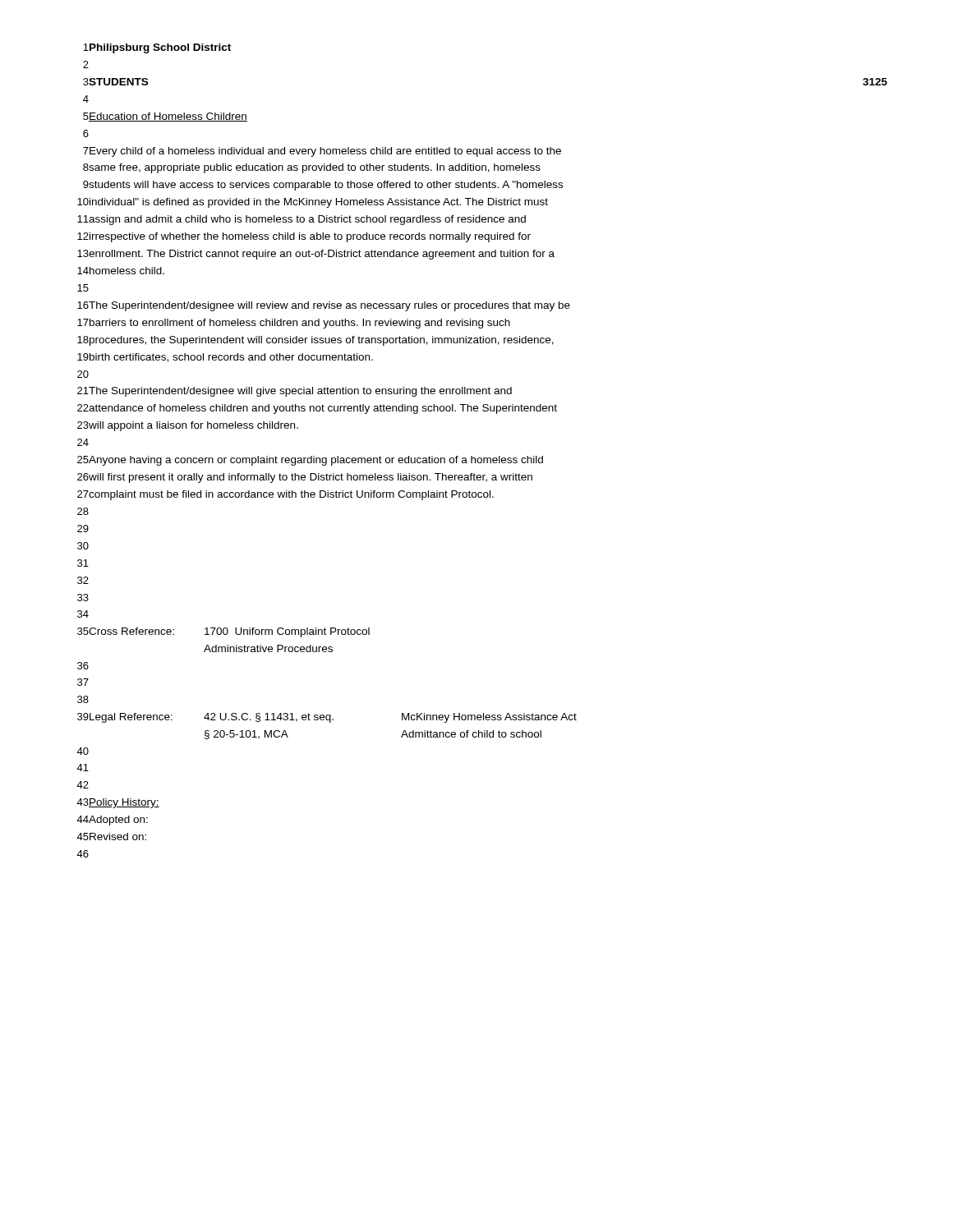This screenshot has width=953, height=1232.
Task: Click on the passage starting "Anyone having a concern or"
Action: coord(316,460)
